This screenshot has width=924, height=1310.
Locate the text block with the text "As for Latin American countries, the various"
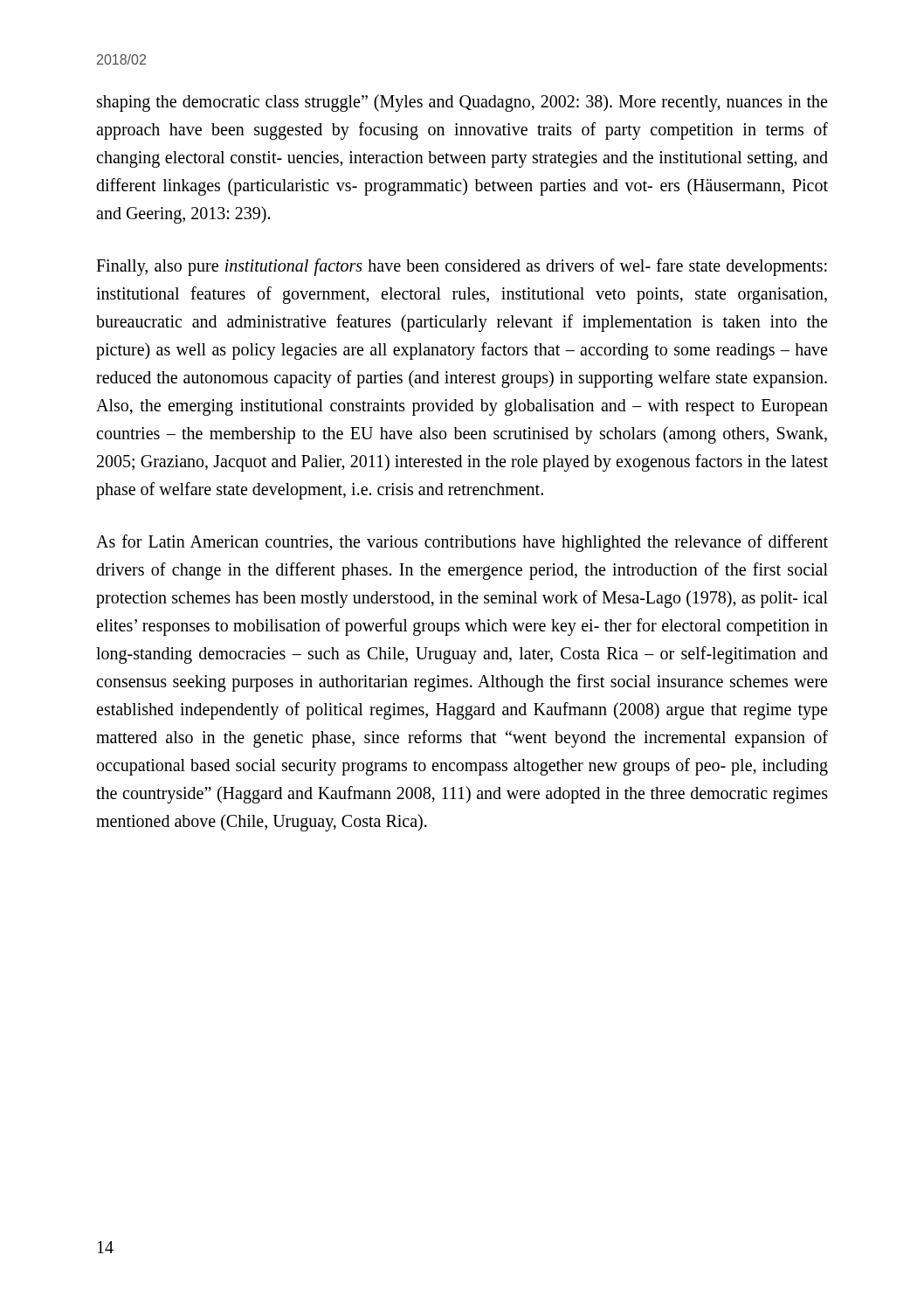(x=462, y=681)
